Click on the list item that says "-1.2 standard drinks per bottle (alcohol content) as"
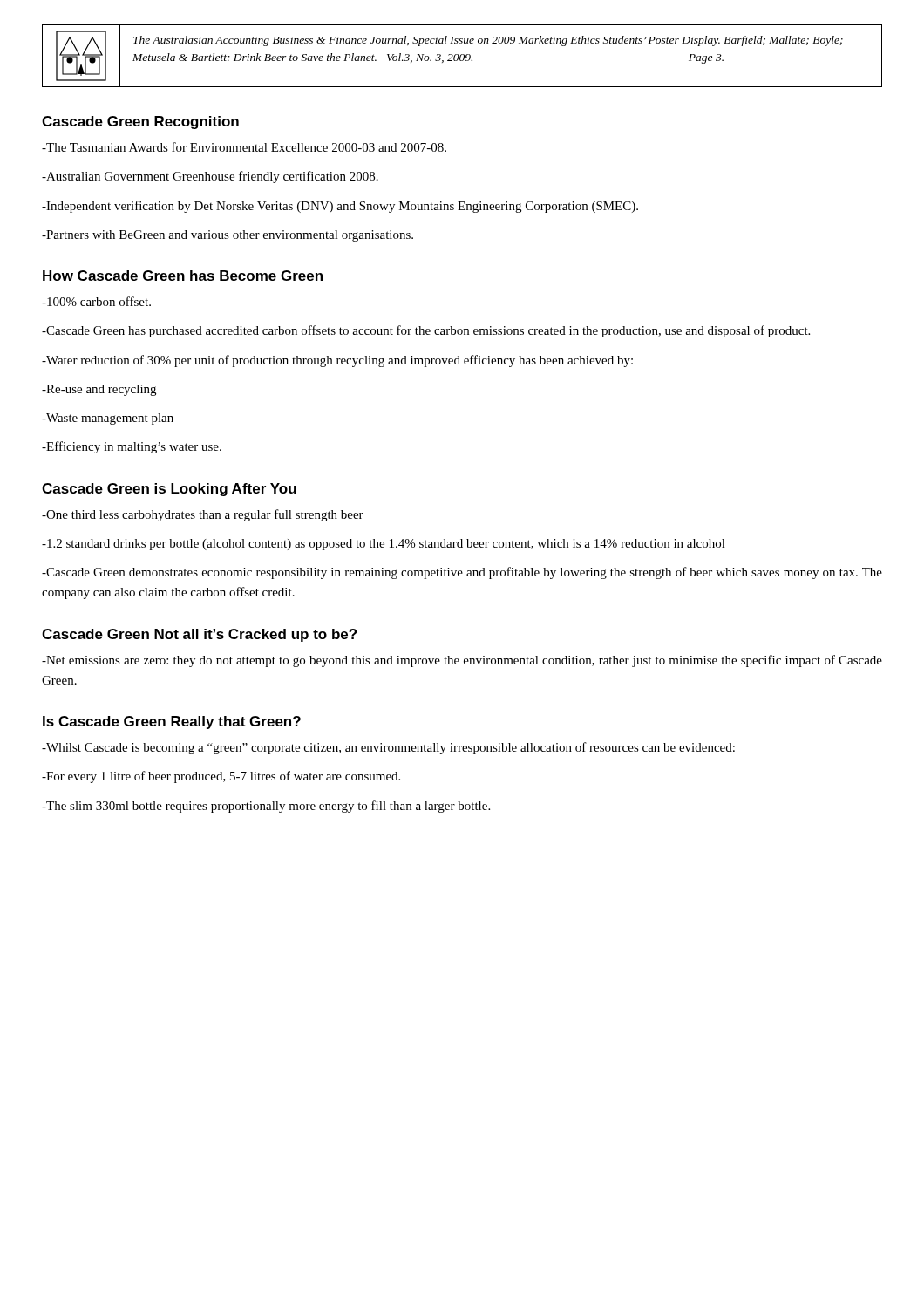Image resolution: width=924 pixels, height=1308 pixels. click(384, 543)
